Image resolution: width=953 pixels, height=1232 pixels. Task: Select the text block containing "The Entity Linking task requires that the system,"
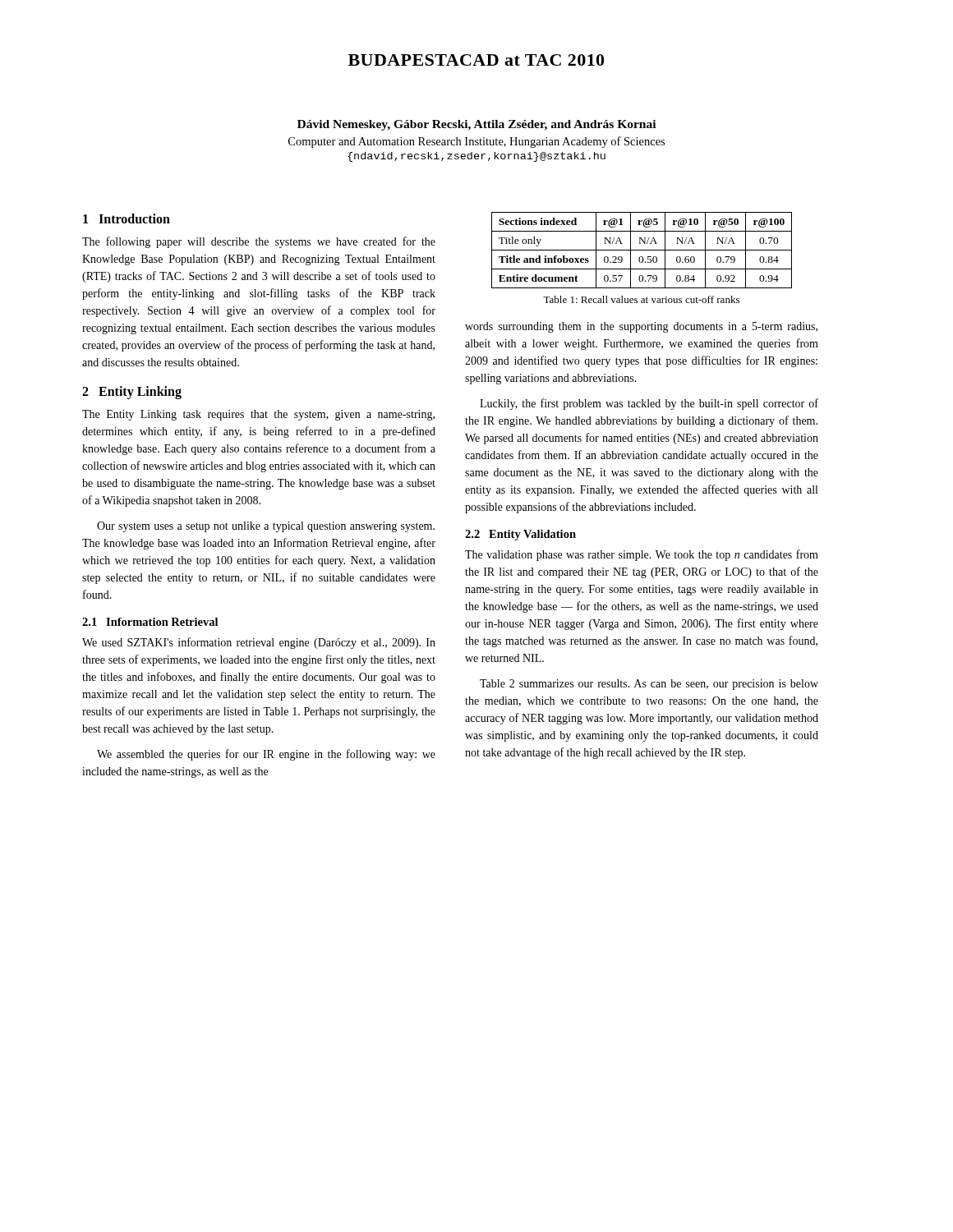pyautogui.click(x=259, y=457)
